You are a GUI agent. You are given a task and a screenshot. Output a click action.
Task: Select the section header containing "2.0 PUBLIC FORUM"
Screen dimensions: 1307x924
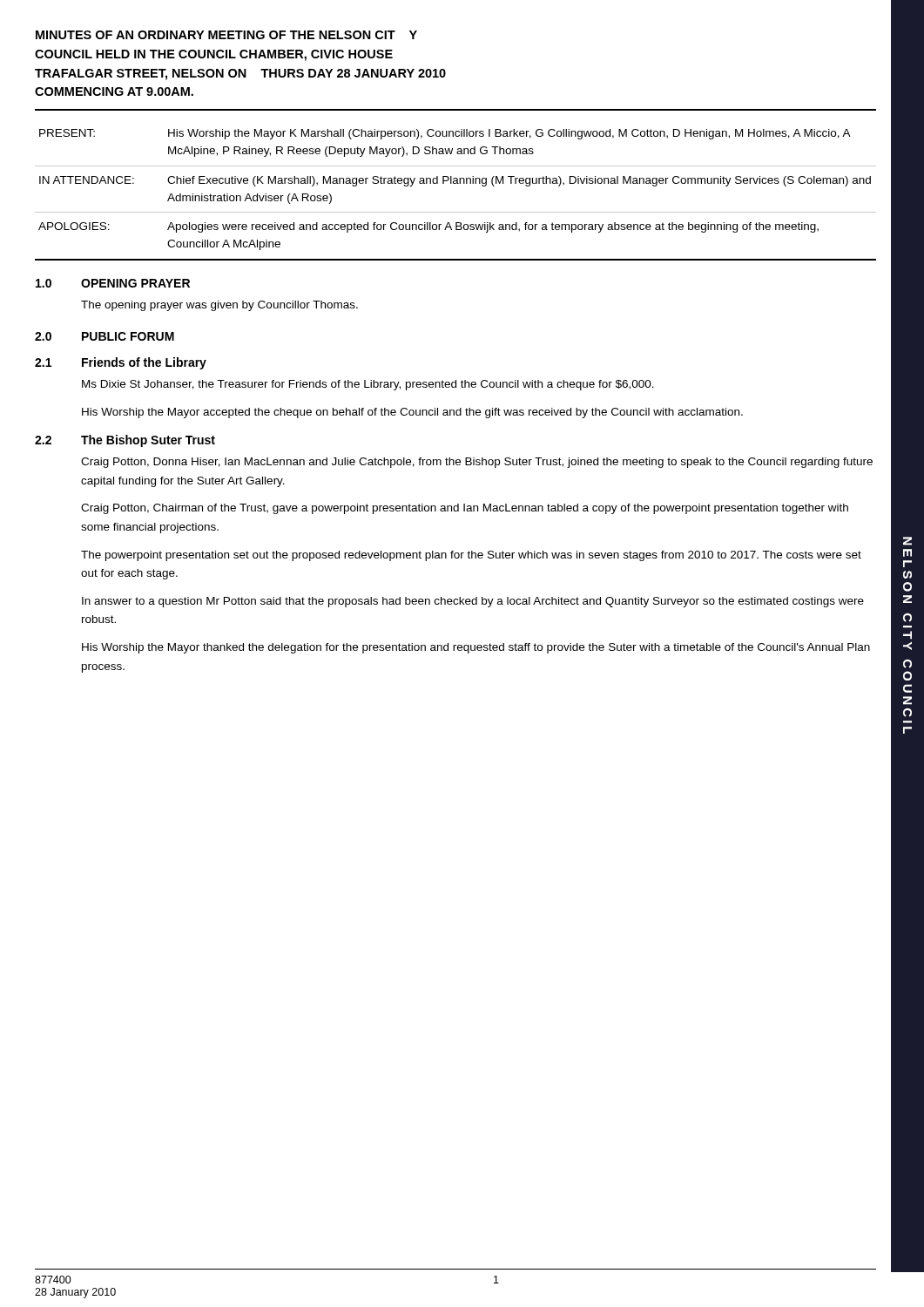105,336
